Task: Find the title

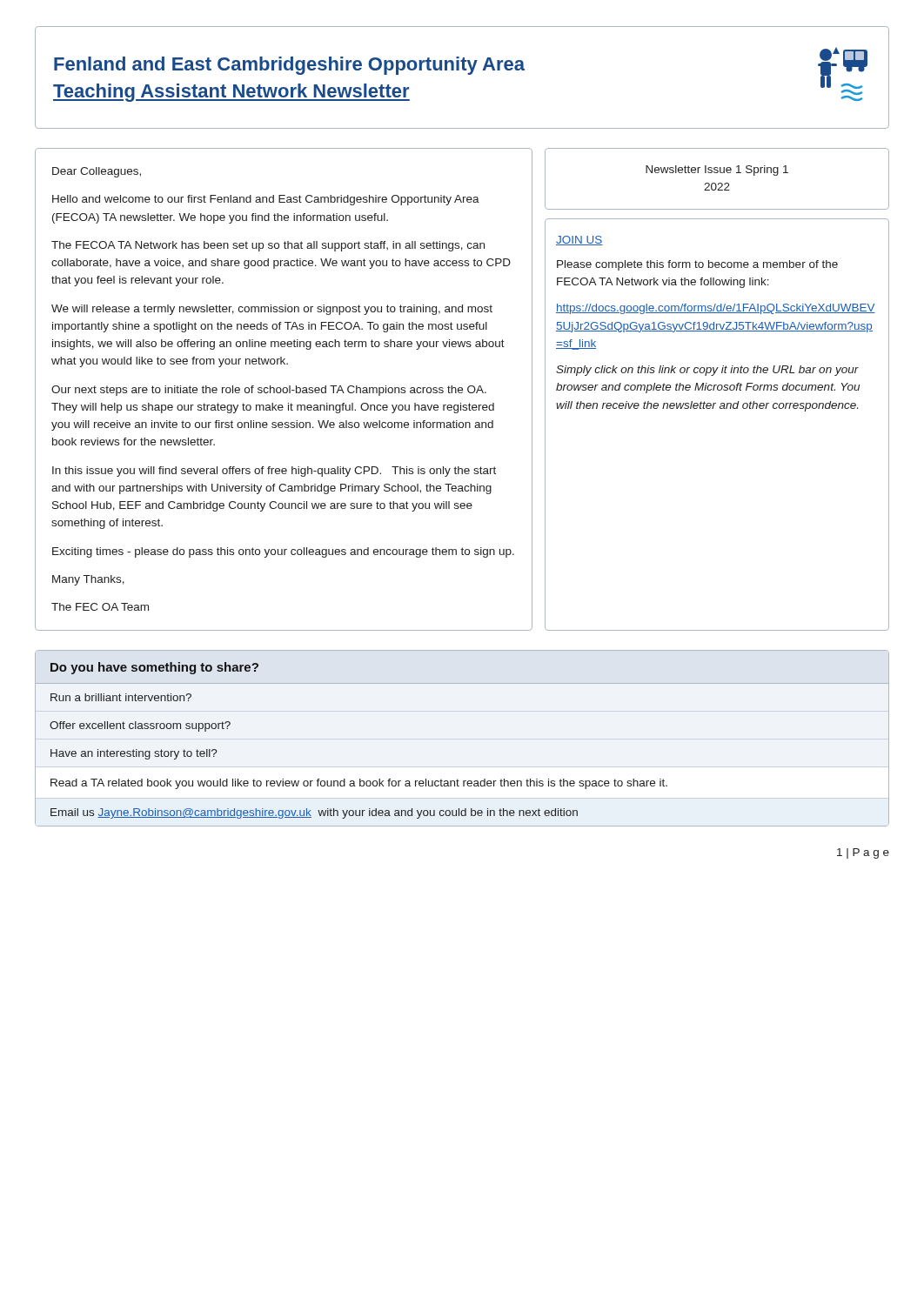Action: tap(462, 77)
